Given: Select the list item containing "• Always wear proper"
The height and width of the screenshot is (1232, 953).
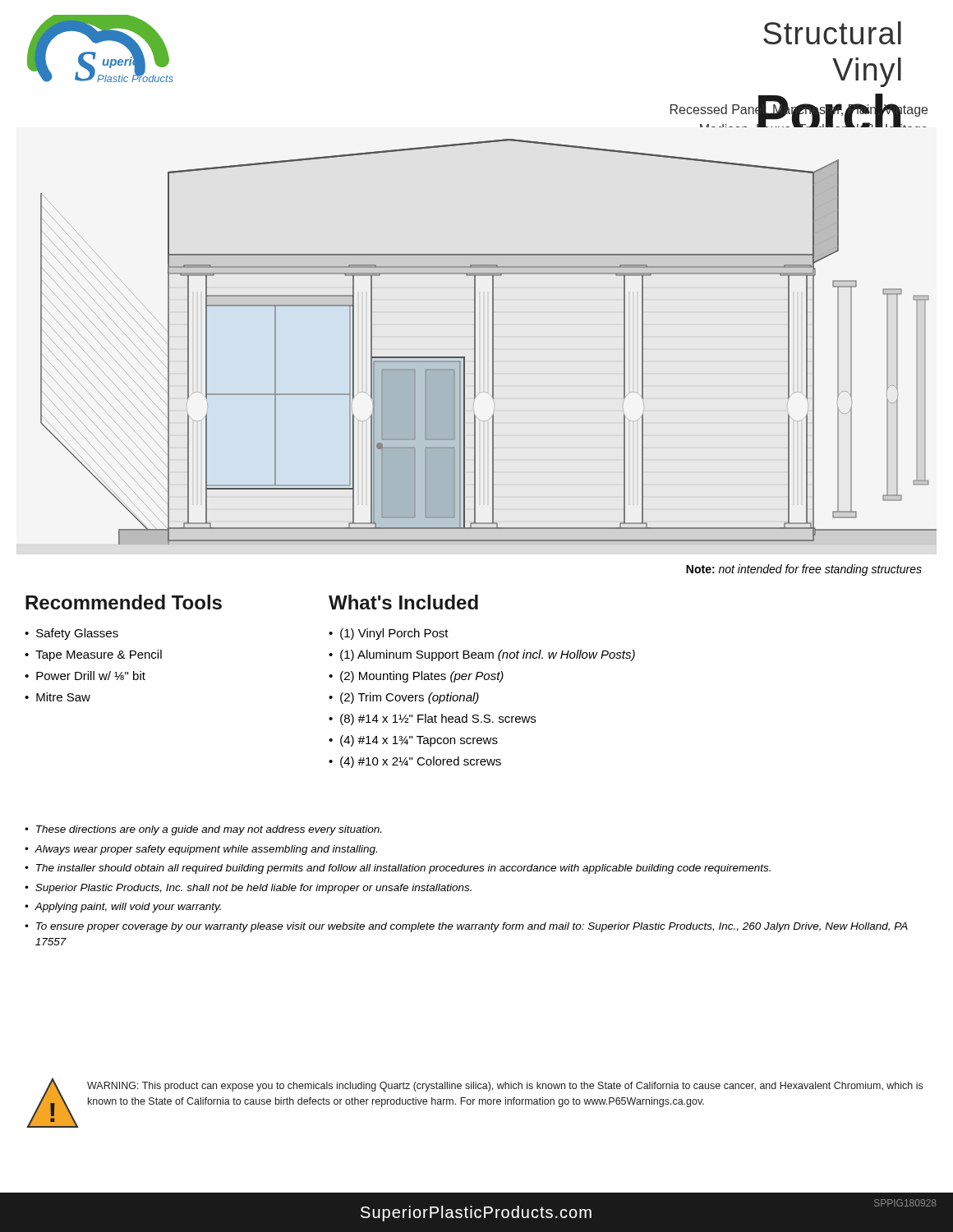Looking at the screenshot, I should tap(202, 849).
